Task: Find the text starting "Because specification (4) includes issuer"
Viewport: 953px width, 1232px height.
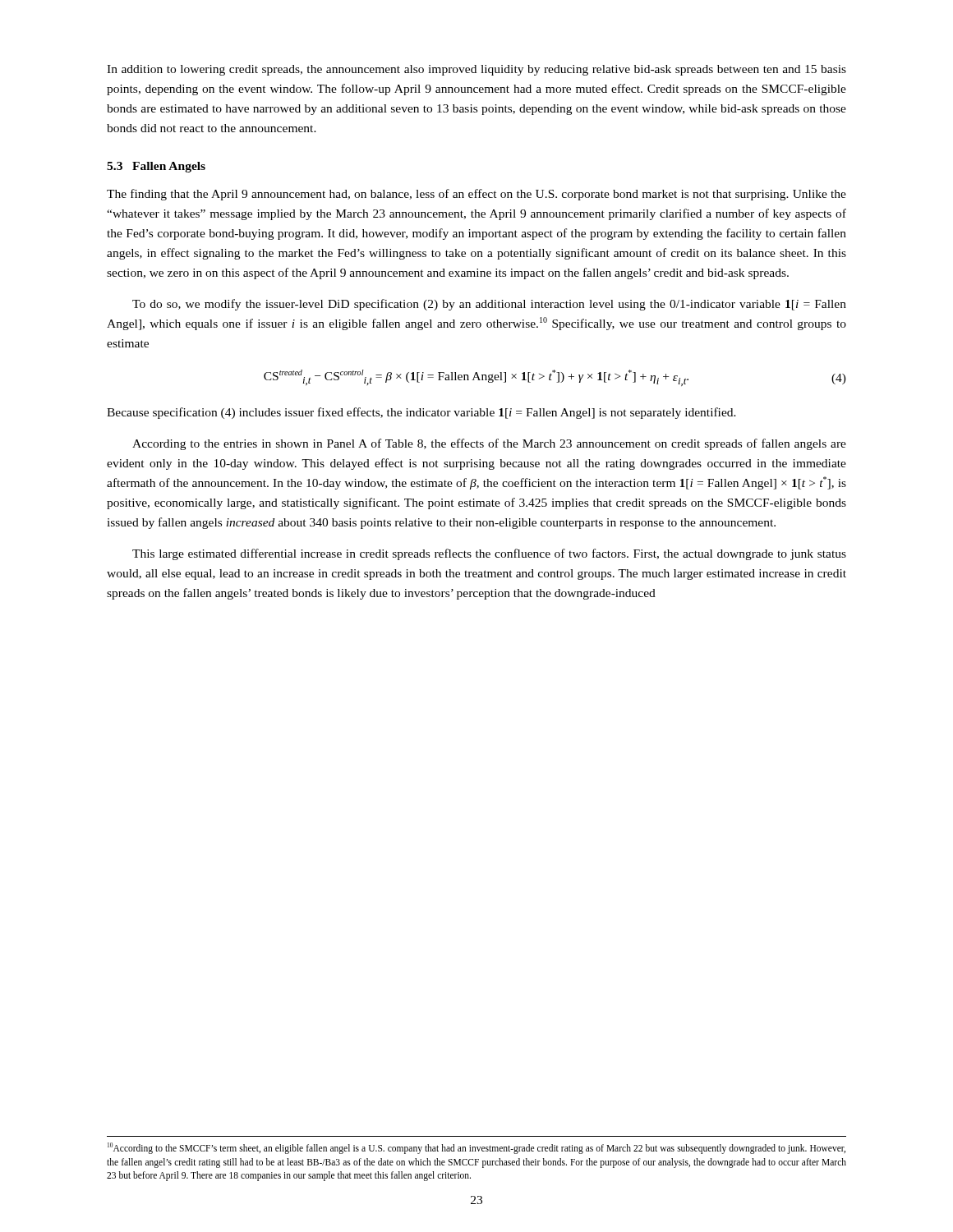Action: click(x=476, y=412)
